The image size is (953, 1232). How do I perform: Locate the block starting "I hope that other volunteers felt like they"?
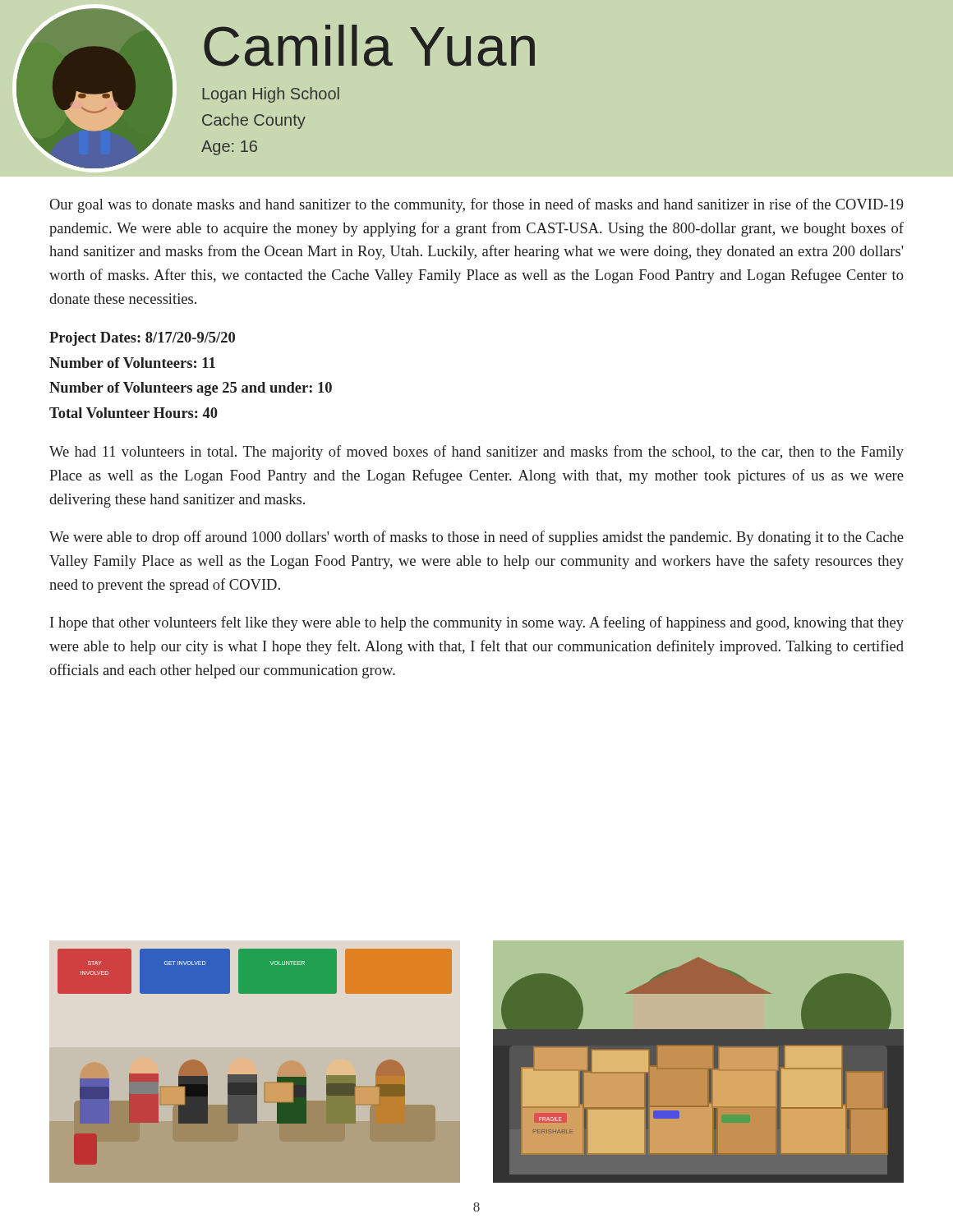click(476, 646)
